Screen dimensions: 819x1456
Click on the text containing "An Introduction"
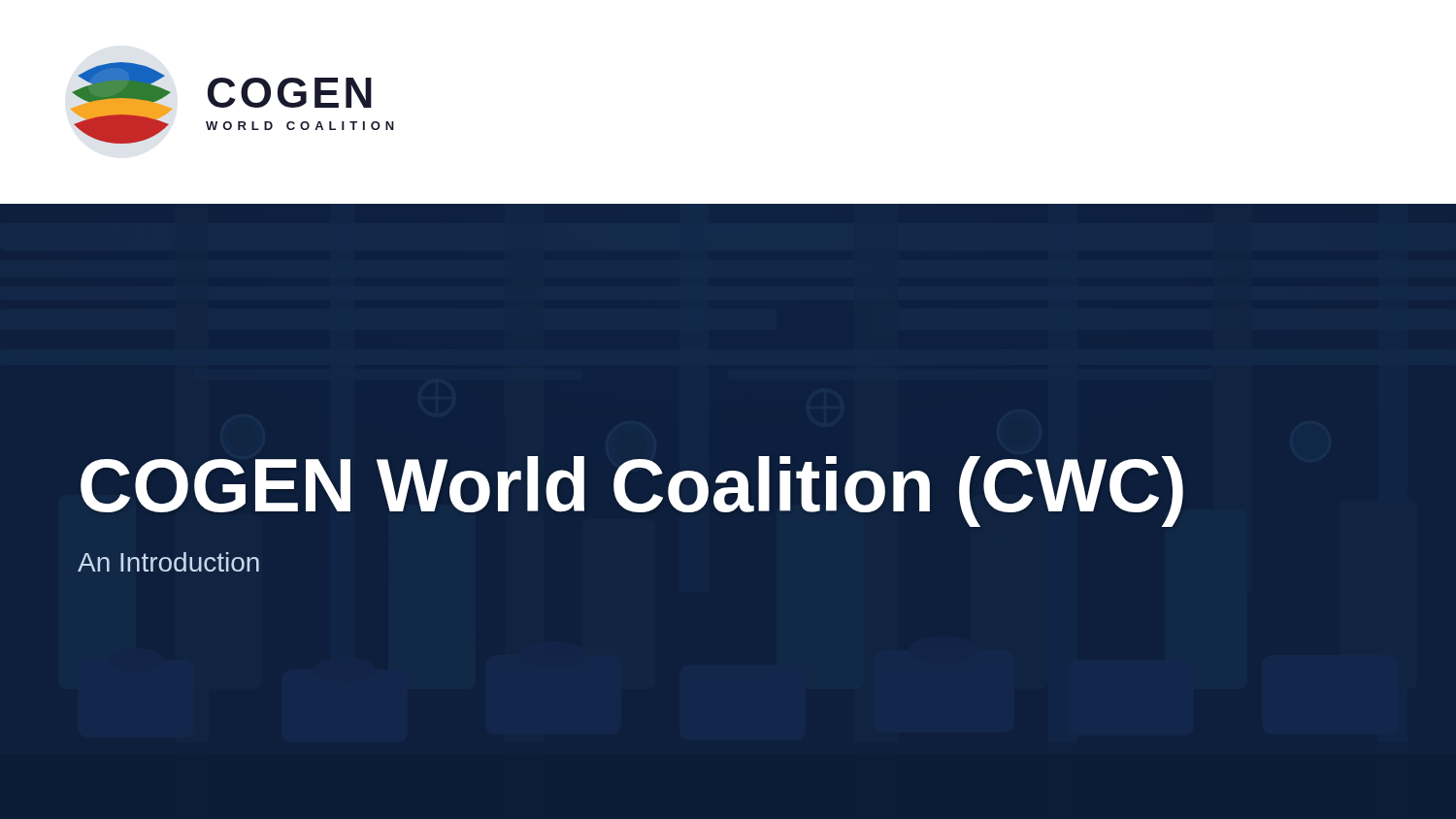[x=168, y=562]
